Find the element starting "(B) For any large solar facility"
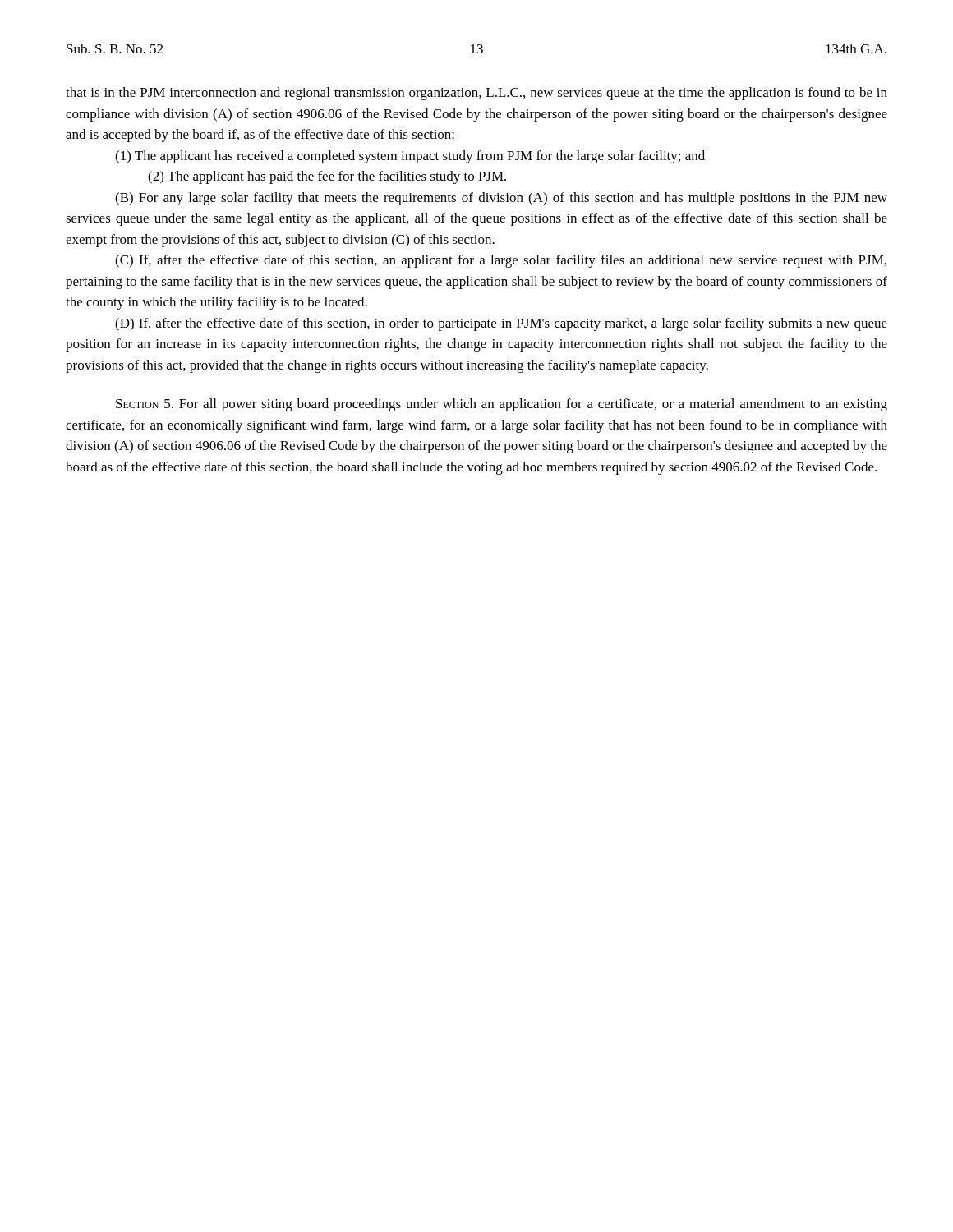953x1232 pixels. coord(476,218)
